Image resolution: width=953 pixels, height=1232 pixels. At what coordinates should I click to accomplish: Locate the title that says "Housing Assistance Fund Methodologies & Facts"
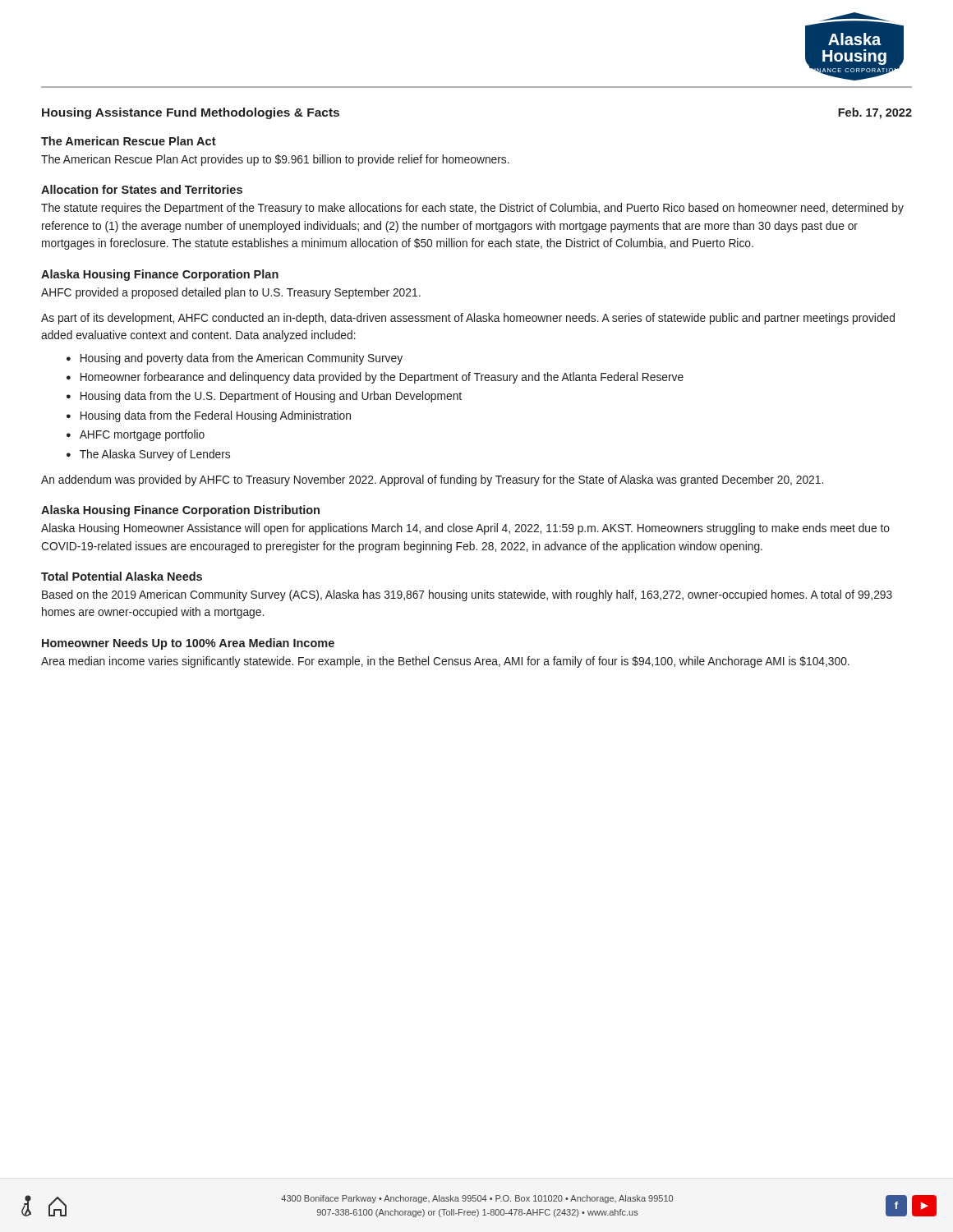click(191, 112)
